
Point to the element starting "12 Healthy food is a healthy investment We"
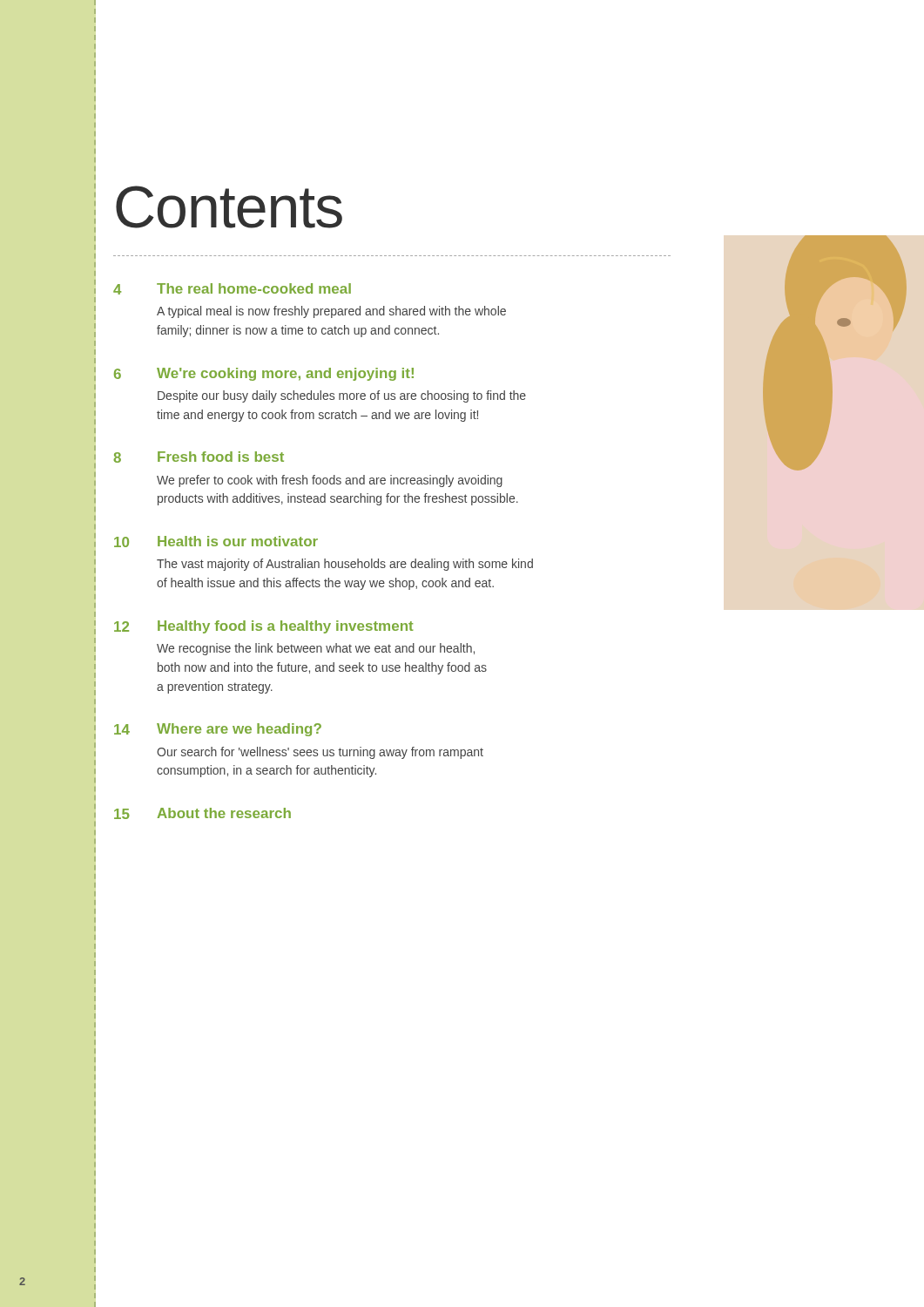coord(418,657)
